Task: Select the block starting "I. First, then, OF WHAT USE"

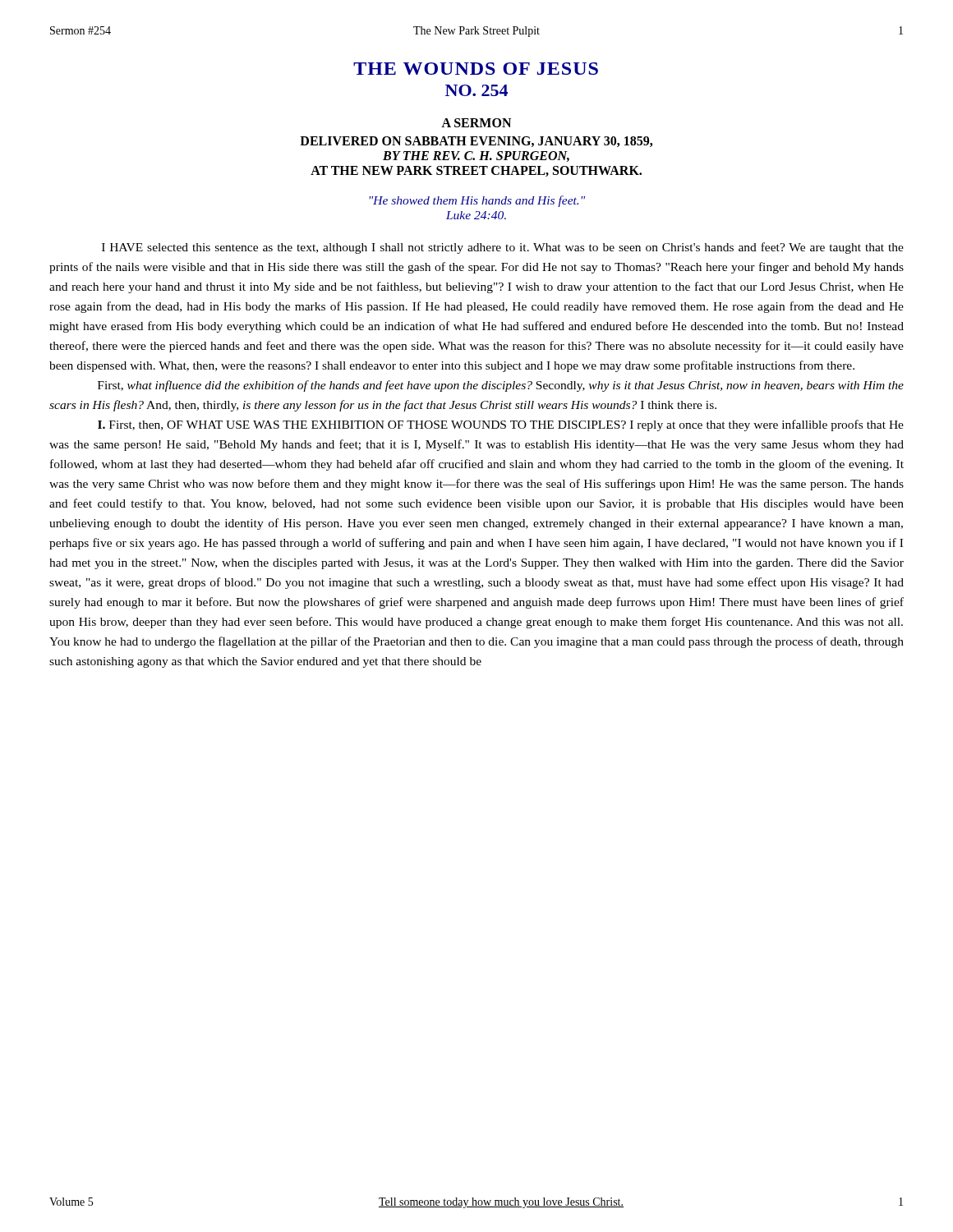Action: 476,543
